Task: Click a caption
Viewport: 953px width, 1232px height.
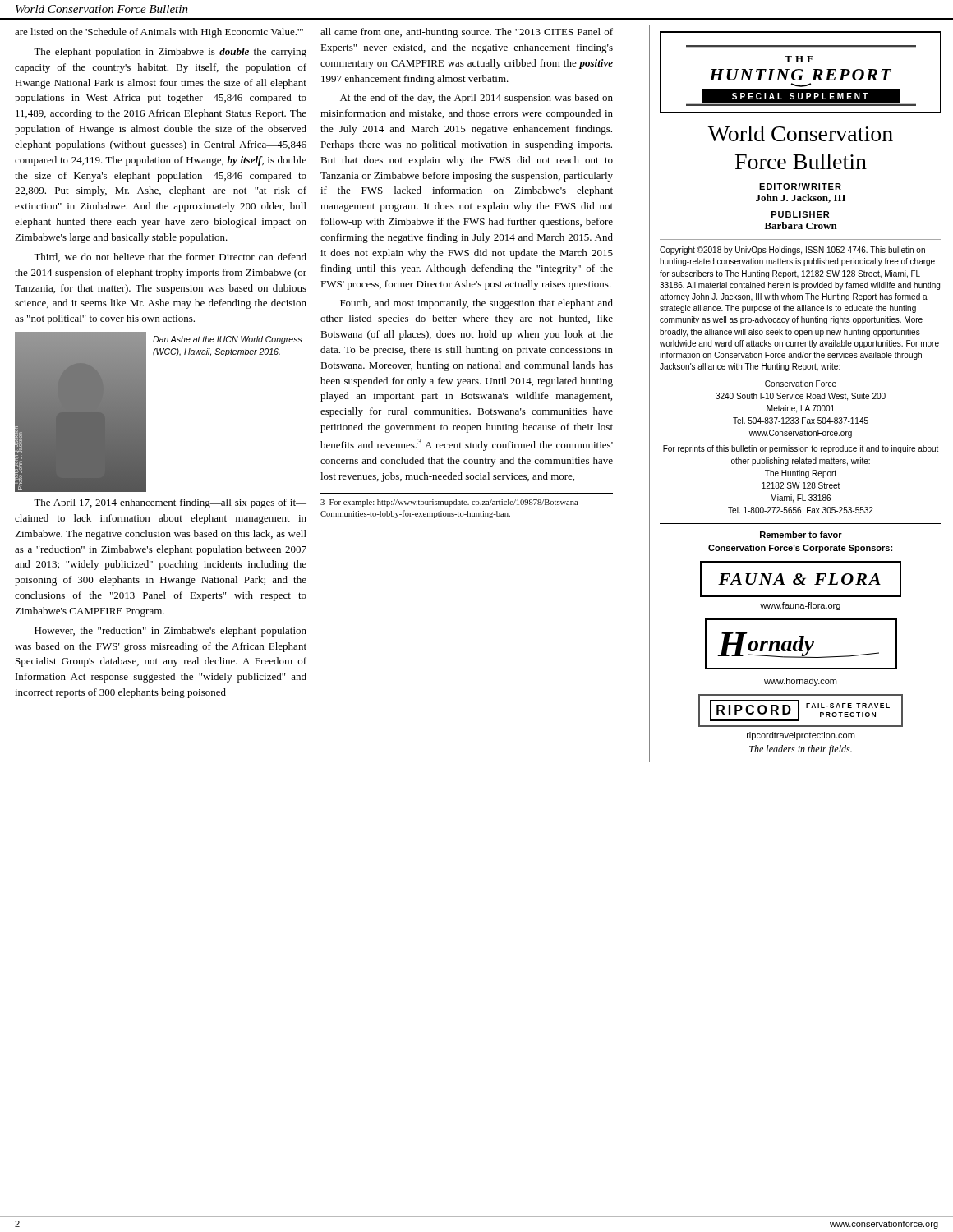Action: click(x=227, y=345)
